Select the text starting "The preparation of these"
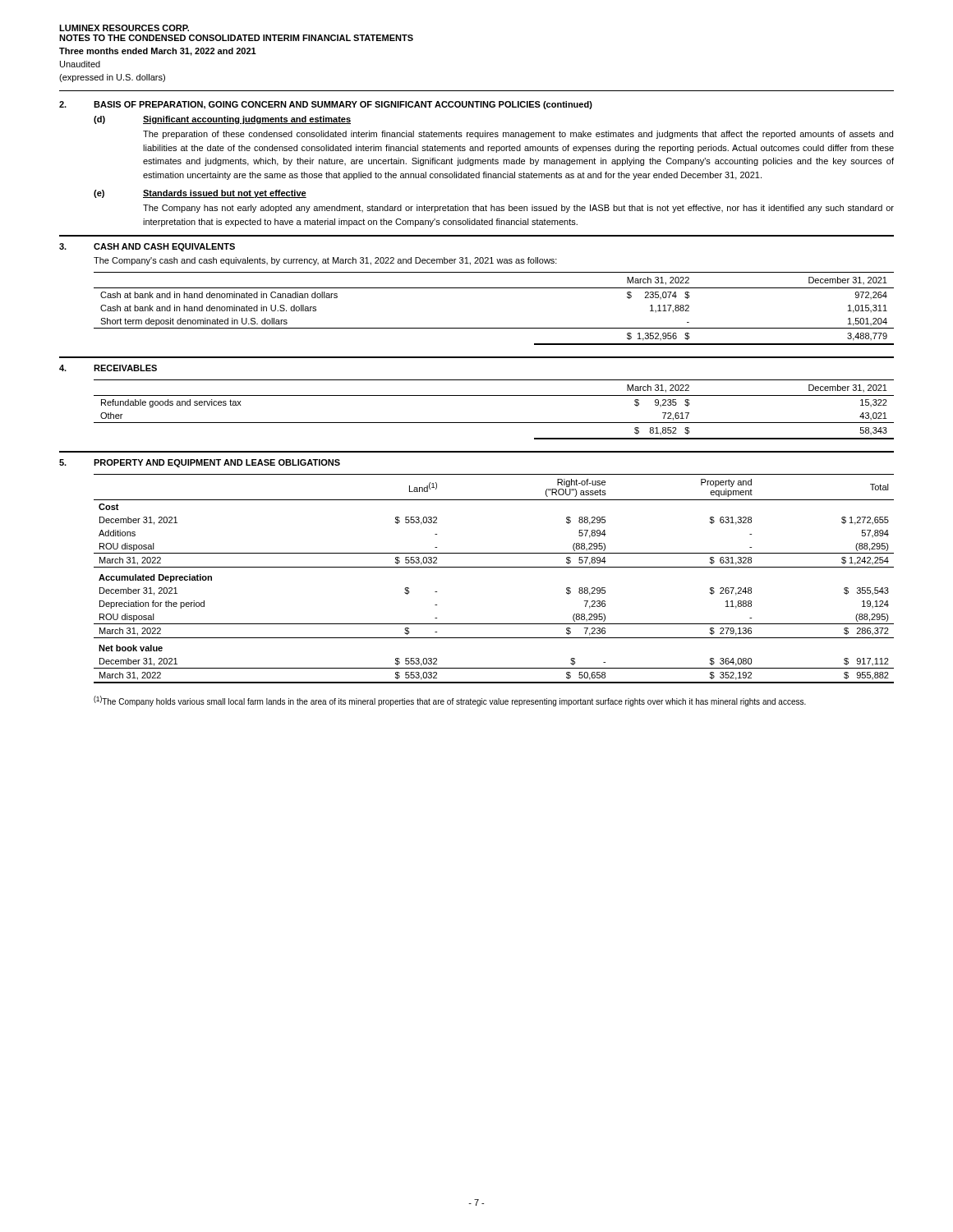953x1232 pixels. 518,154
